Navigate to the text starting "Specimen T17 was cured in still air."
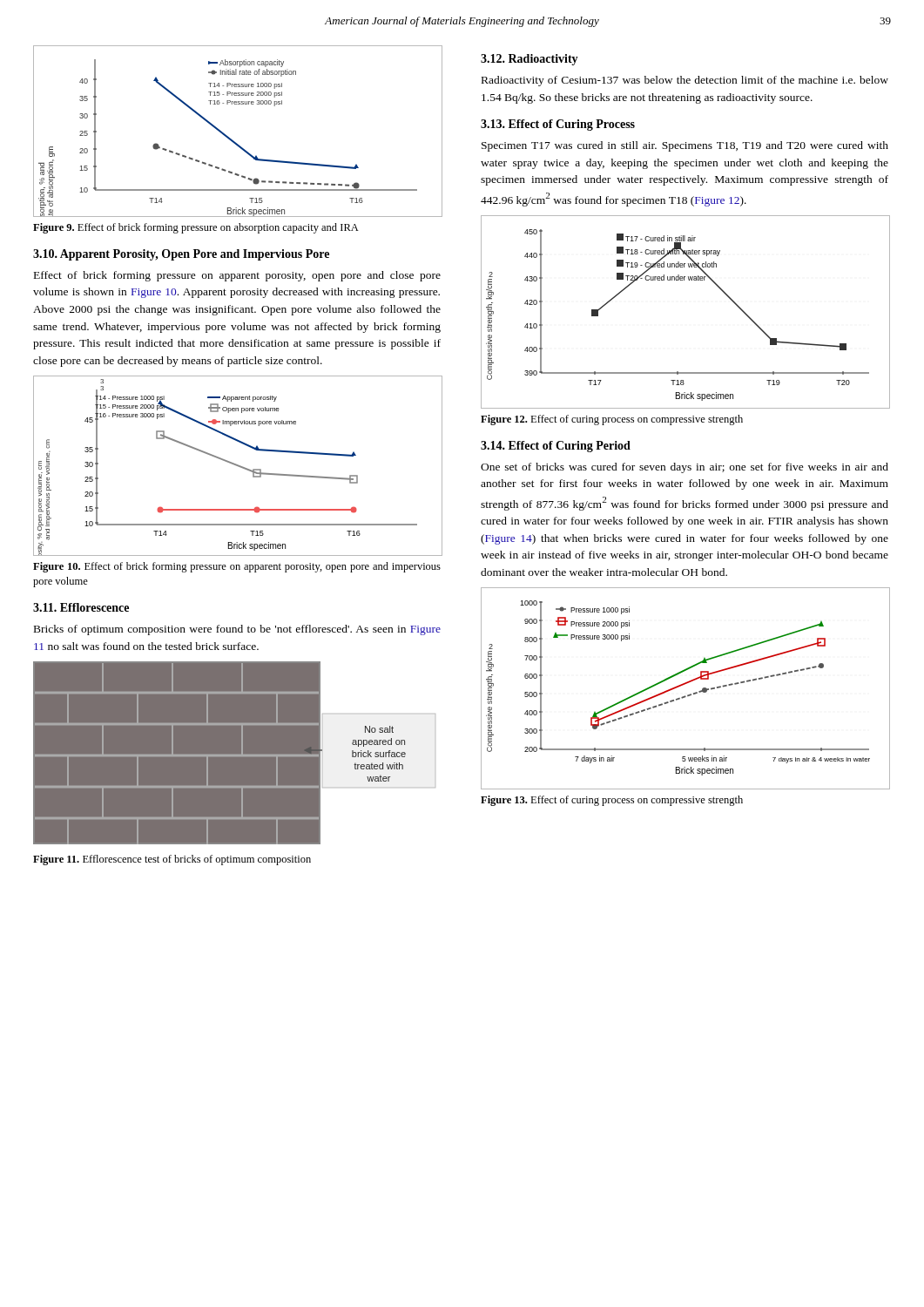The image size is (924, 1307). [685, 172]
